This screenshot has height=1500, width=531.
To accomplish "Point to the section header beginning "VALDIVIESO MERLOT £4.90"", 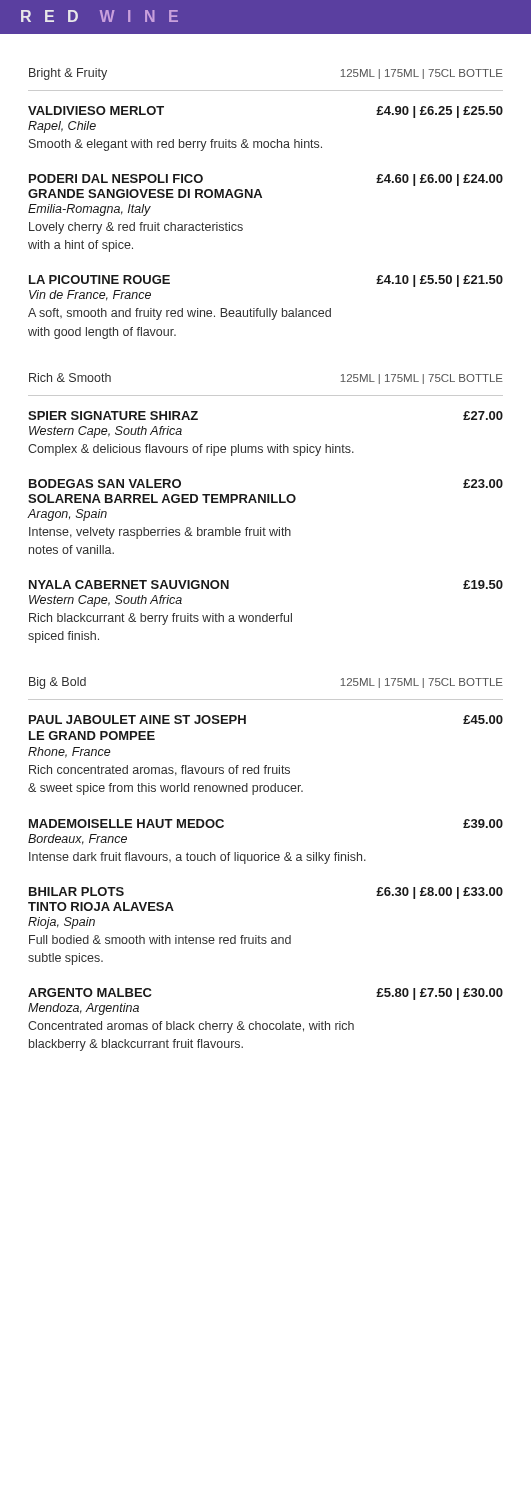I will [100, 114].
